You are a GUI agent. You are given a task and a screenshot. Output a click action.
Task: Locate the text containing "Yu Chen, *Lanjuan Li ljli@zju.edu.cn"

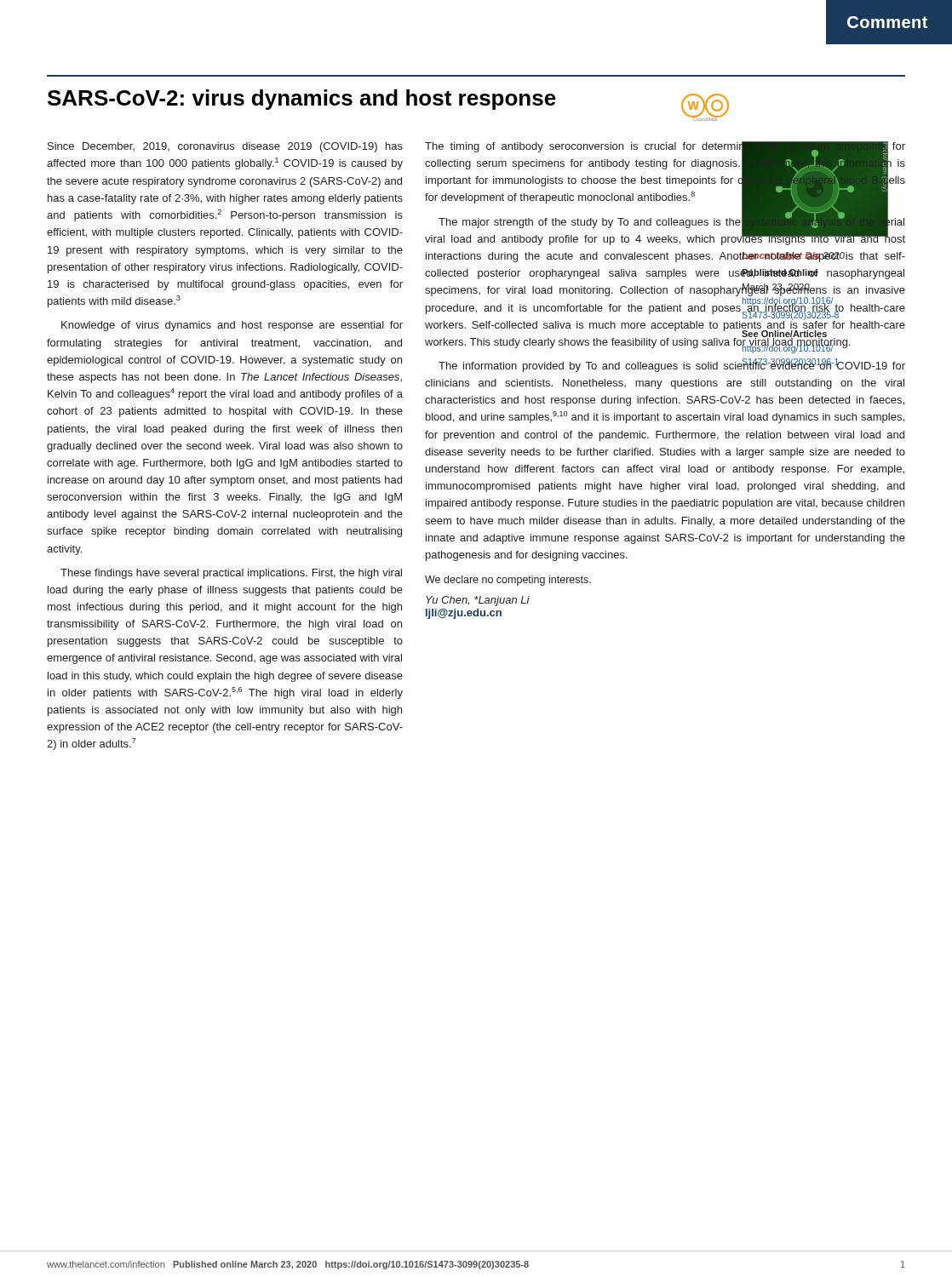coord(478,601)
